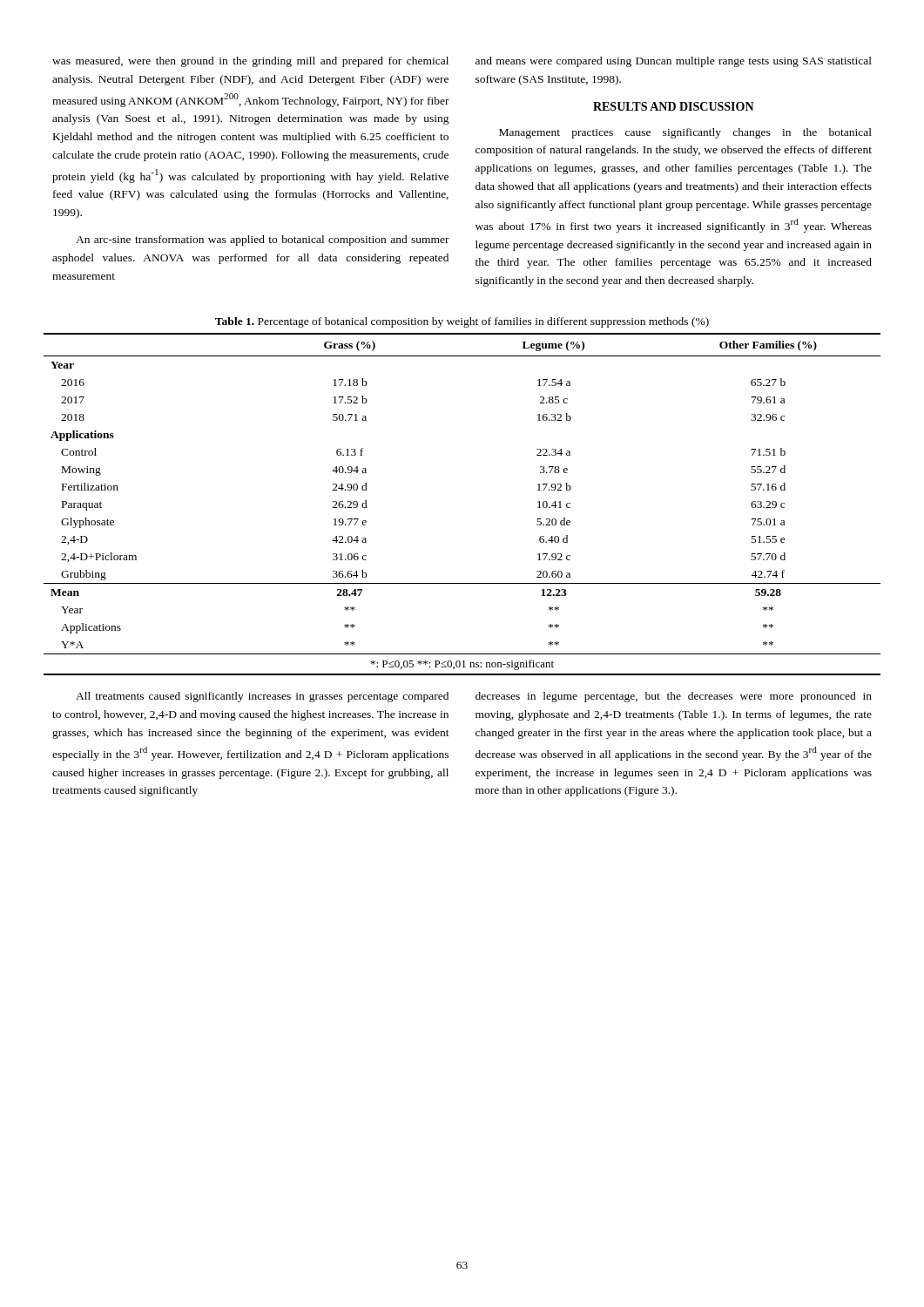Image resolution: width=924 pixels, height=1307 pixels.
Task: Where is the caption that starts "Table 1. Percentage of"?
Action: [x=462, y=321]
